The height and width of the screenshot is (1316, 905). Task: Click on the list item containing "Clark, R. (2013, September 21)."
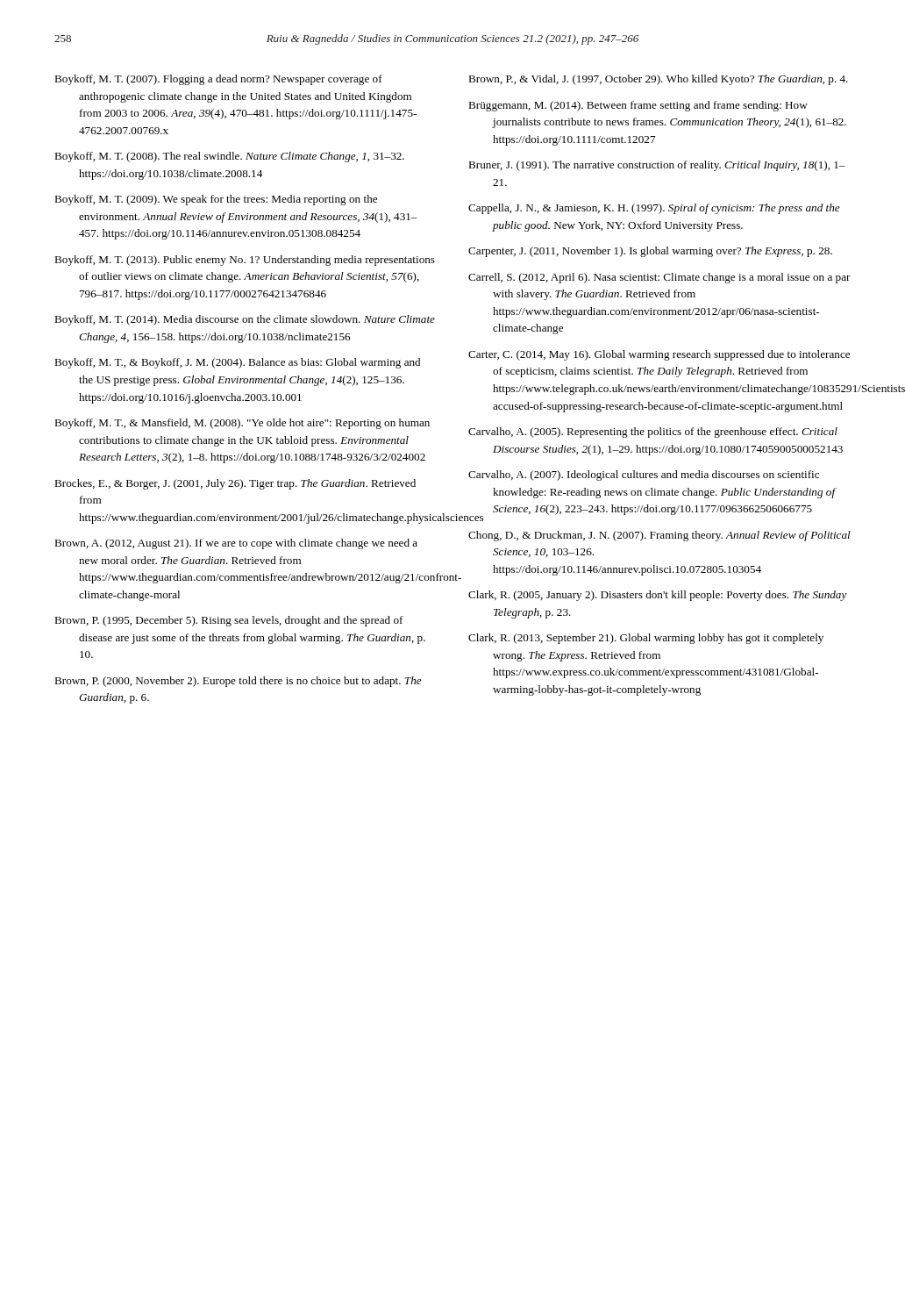pyautogui.click(x=646, y=663)
